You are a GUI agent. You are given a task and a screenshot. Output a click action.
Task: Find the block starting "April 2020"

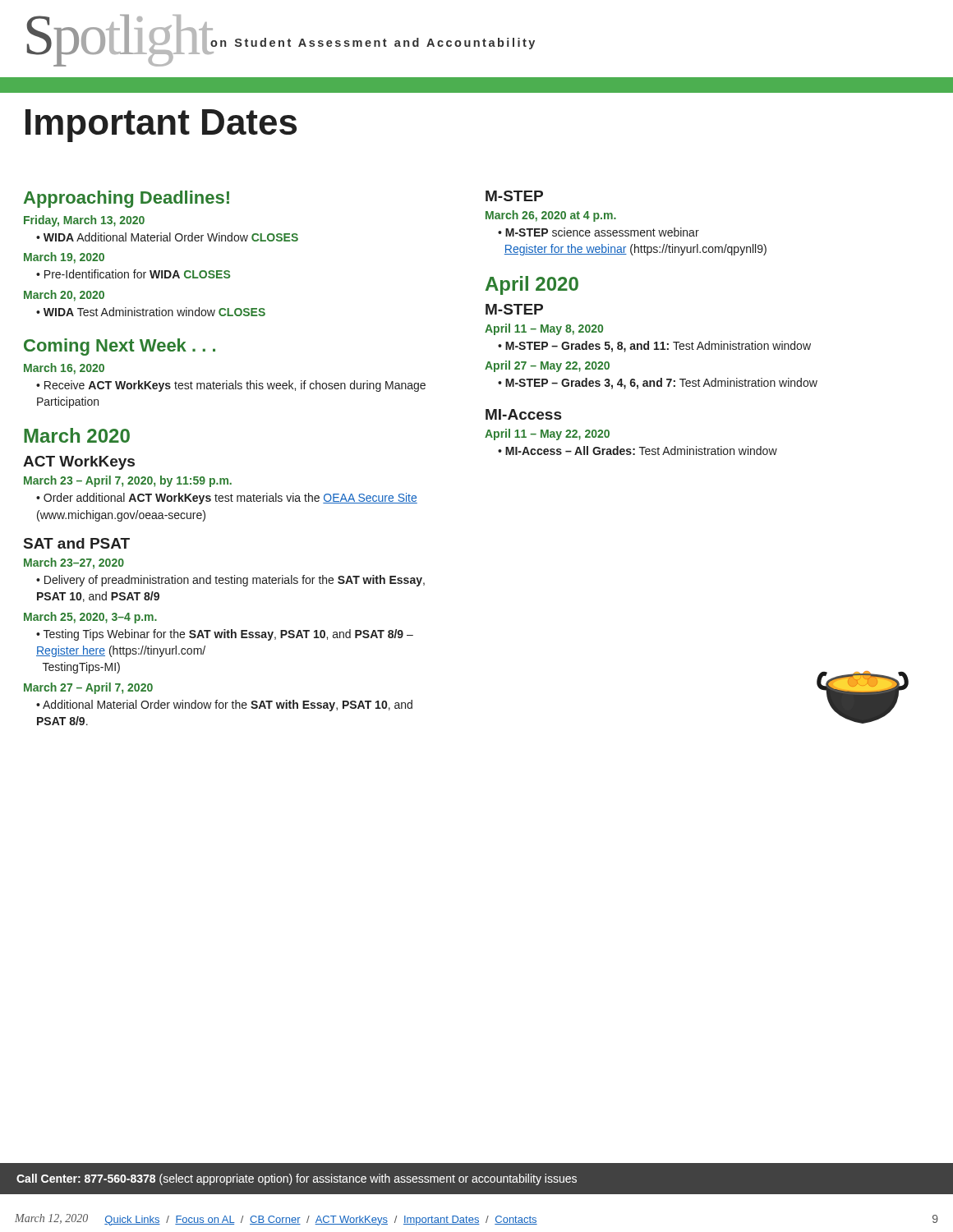pyautogui.click(x=532, y=283)
